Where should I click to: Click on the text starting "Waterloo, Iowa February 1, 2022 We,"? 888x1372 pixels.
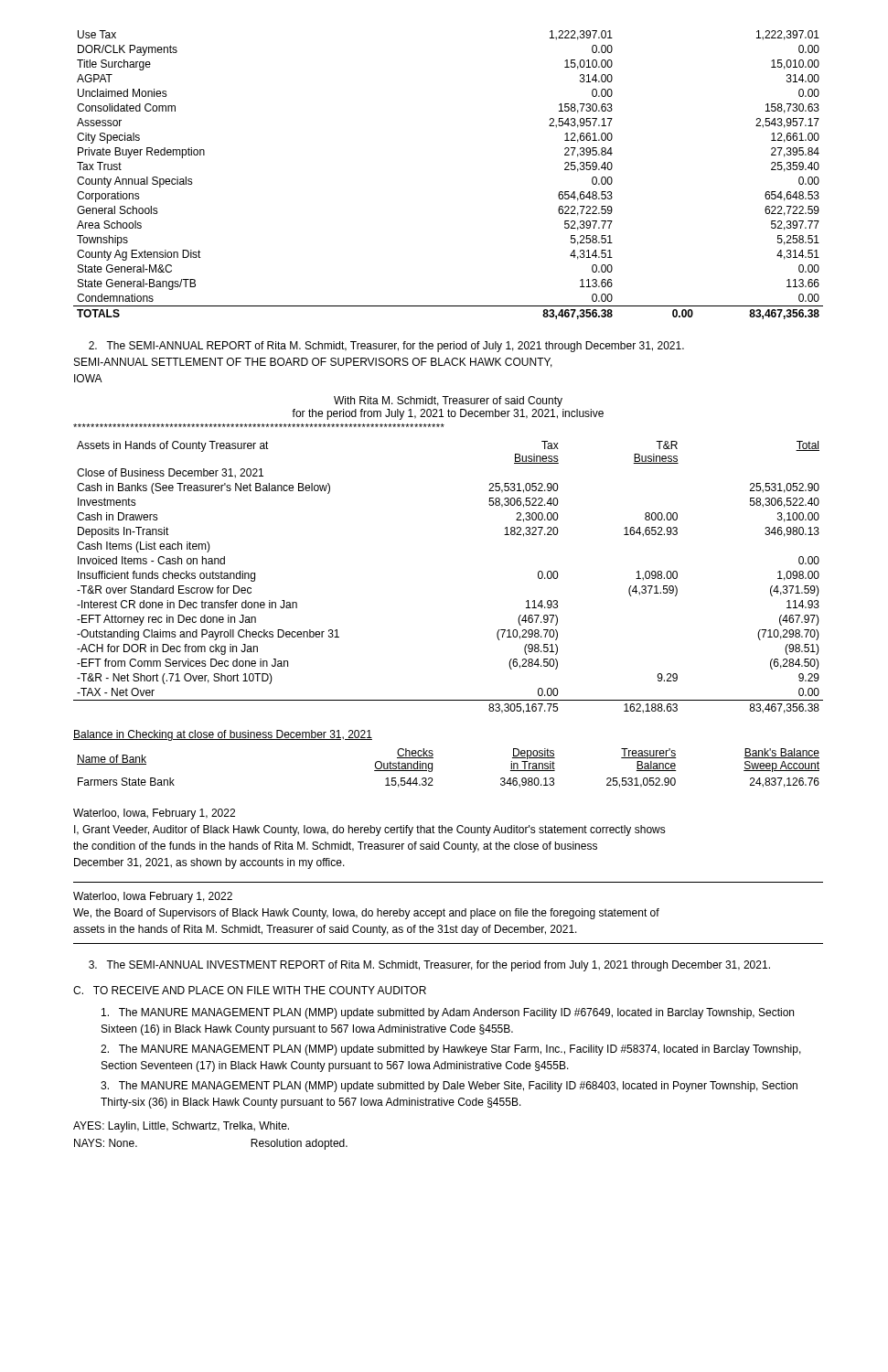(x=366, y=913)
